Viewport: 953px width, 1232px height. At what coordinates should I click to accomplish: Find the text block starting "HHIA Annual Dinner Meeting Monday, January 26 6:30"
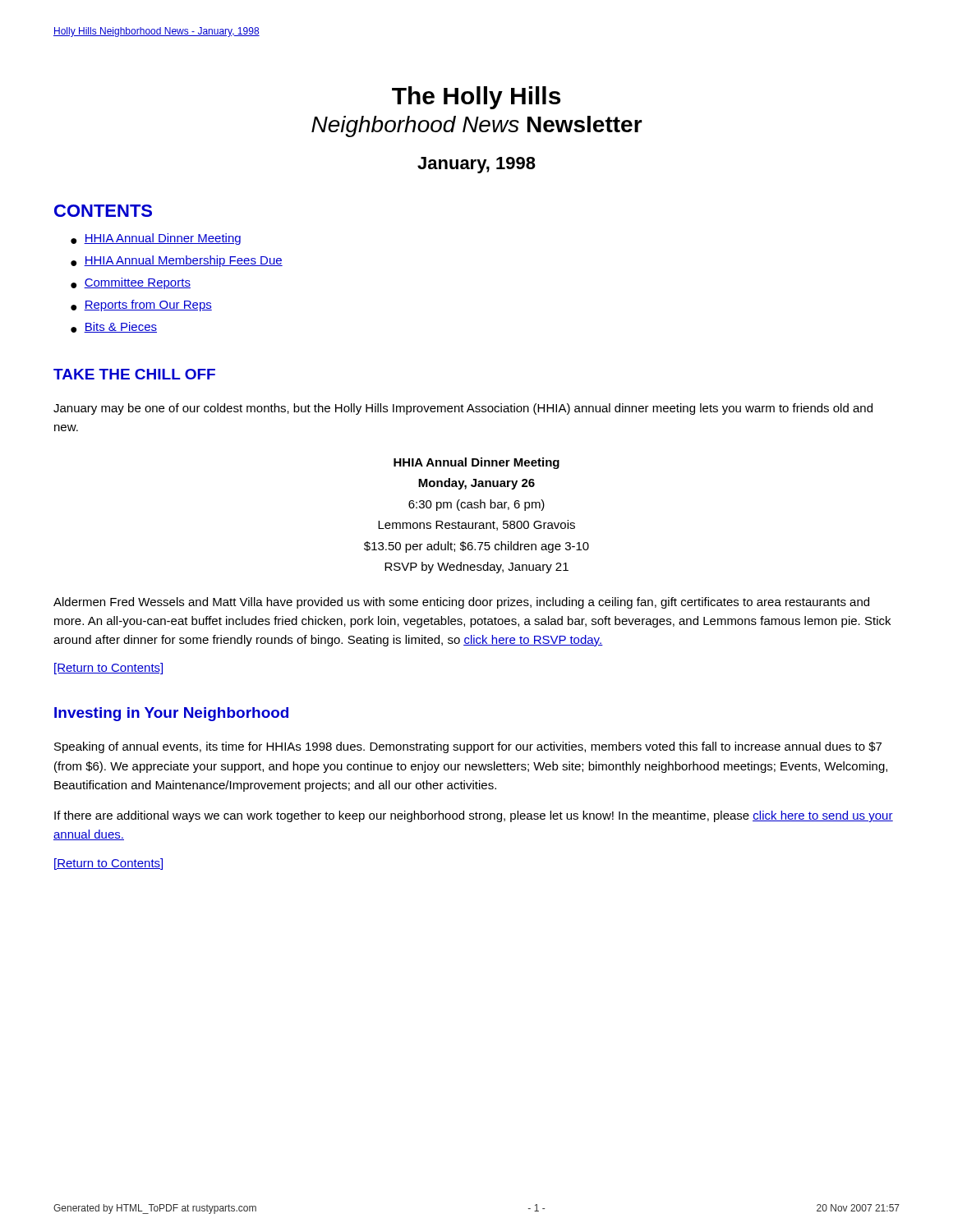[476, 514]
